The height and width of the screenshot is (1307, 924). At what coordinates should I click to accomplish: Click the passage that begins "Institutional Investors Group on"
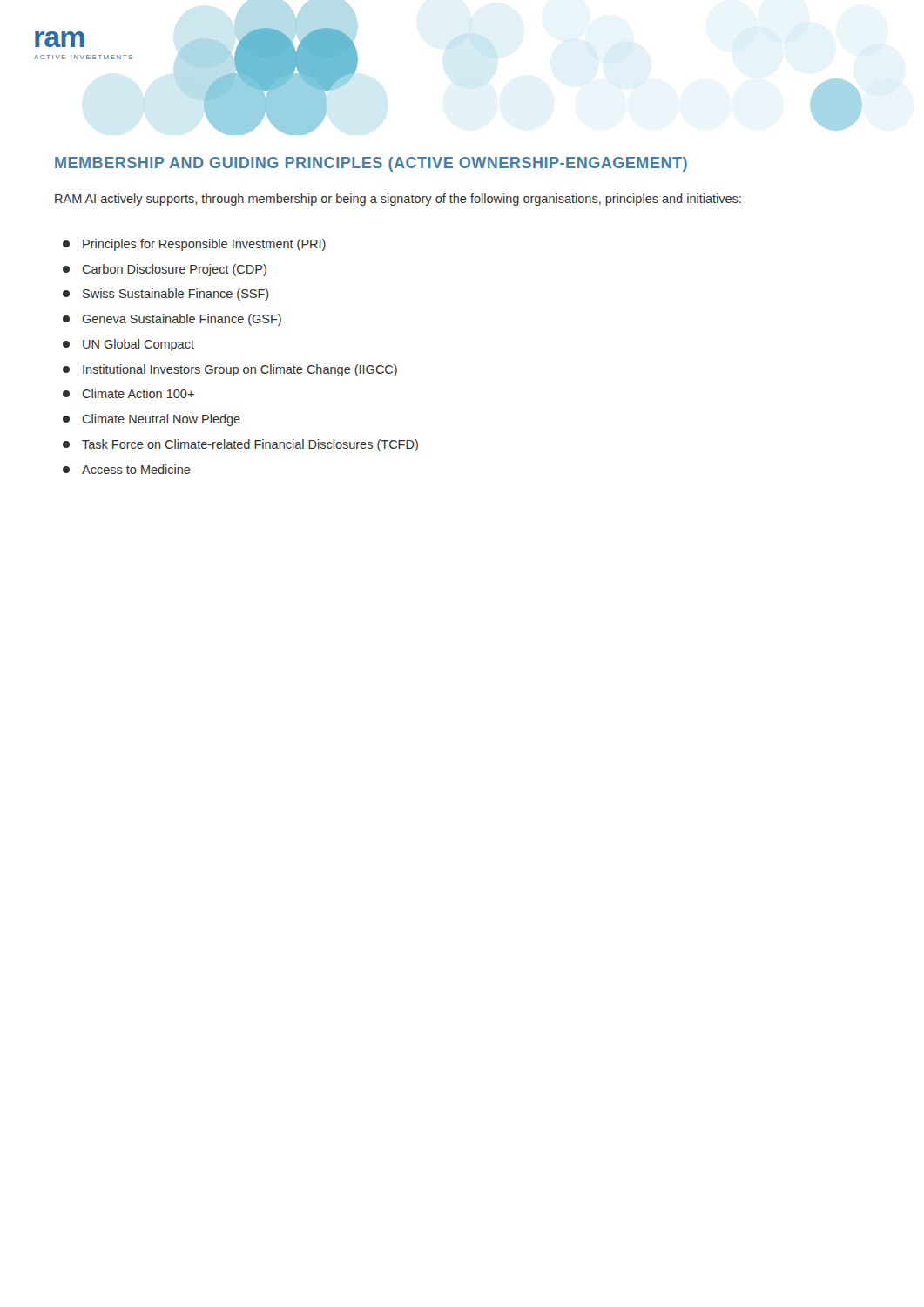coord(230,370)
